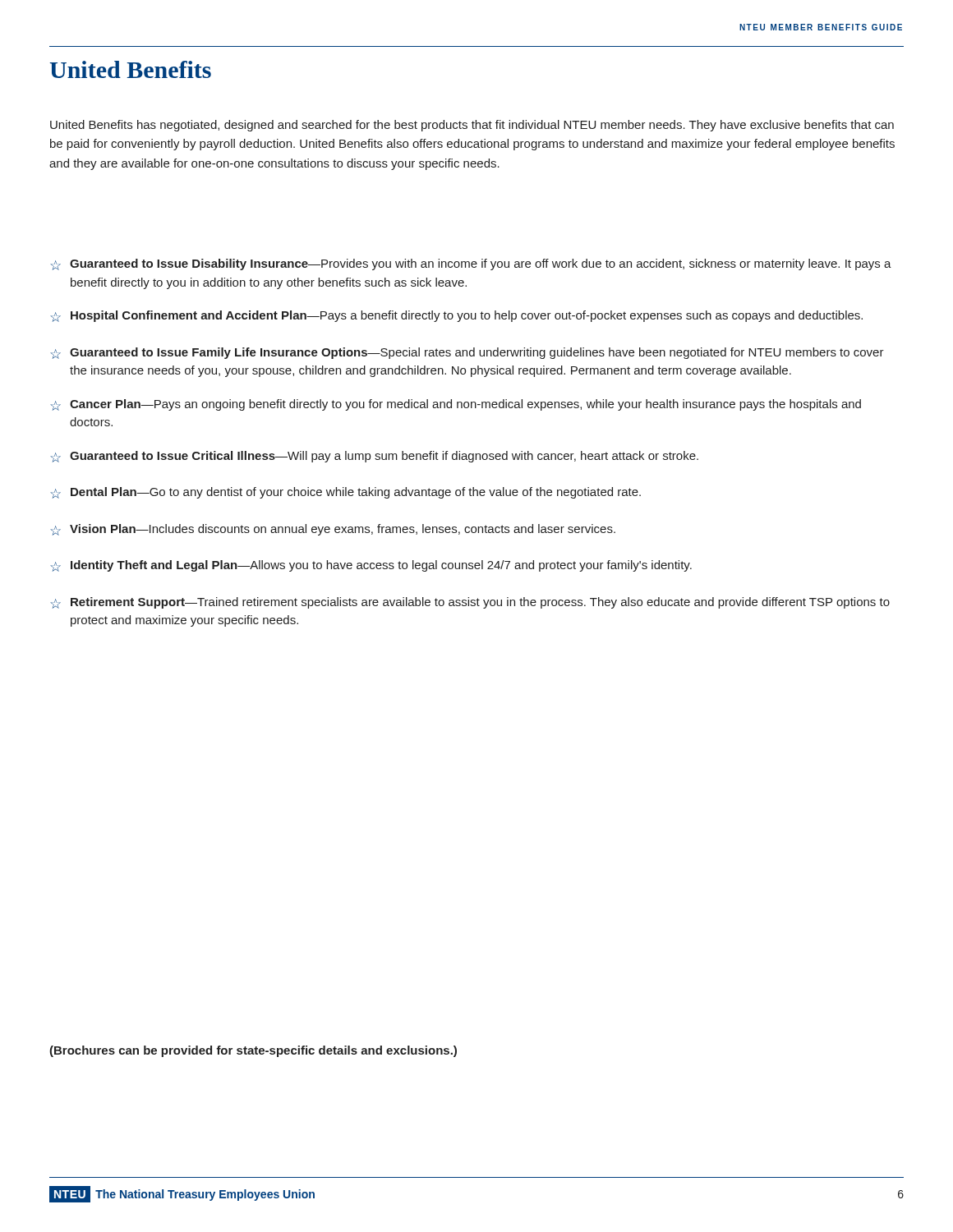Point to the block starting "☆ Guaranteed to Issue Family Life Insurance"
The width and height of the screenshot is (953, 1232).
pos(476,361)
